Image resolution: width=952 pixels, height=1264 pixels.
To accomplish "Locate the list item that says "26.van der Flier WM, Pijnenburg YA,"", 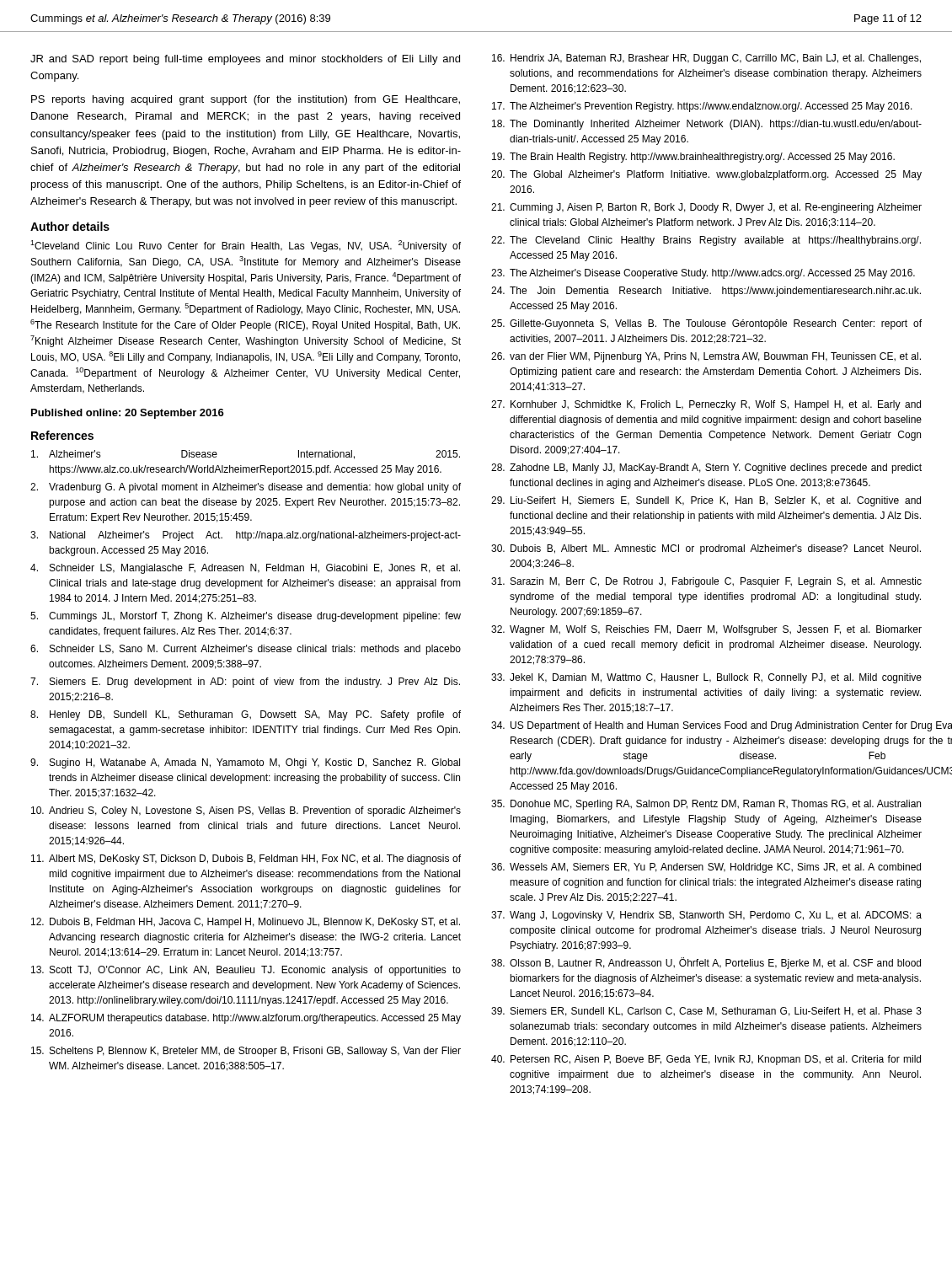I will coord(706,372).
